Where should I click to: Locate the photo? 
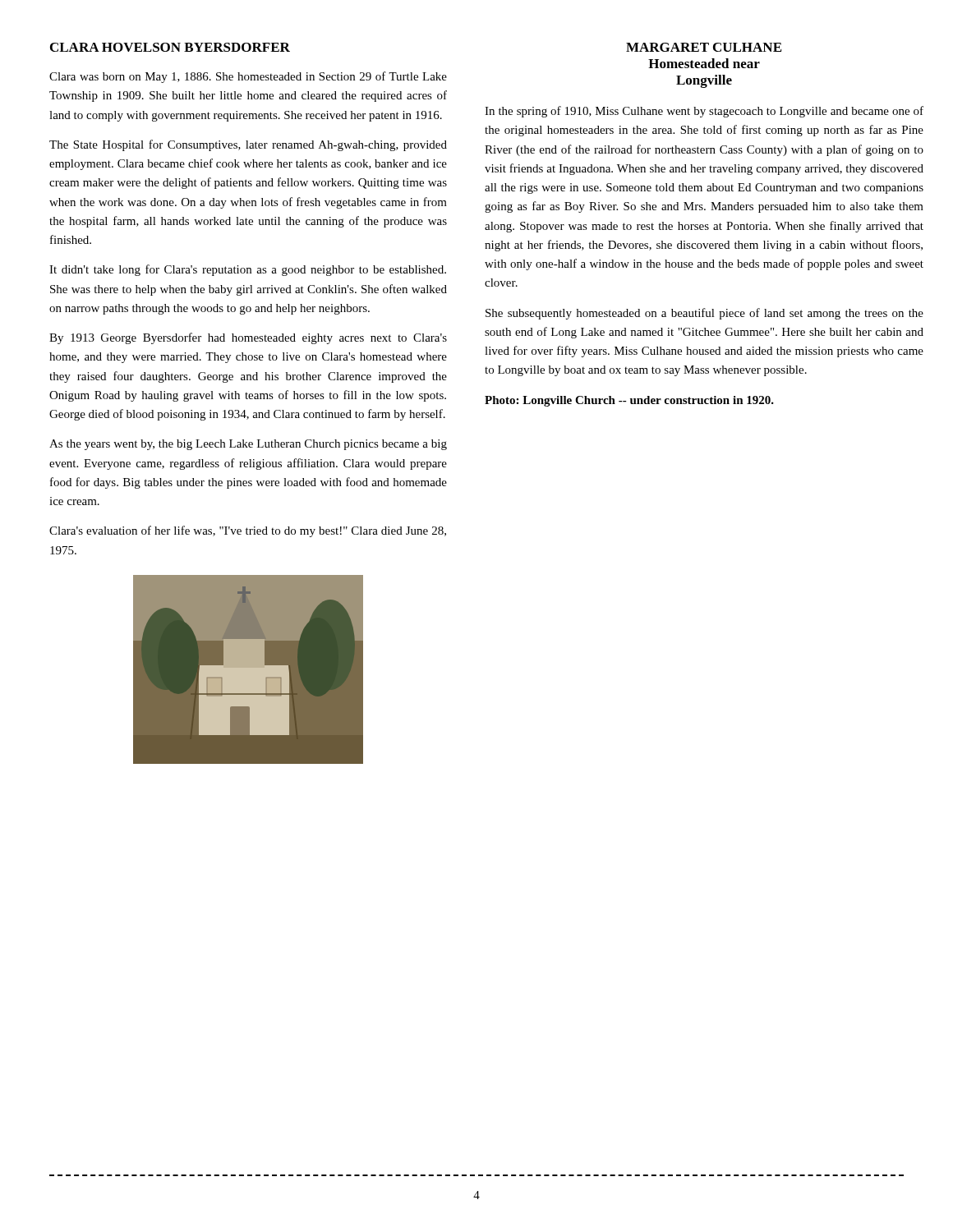(248, 669)
